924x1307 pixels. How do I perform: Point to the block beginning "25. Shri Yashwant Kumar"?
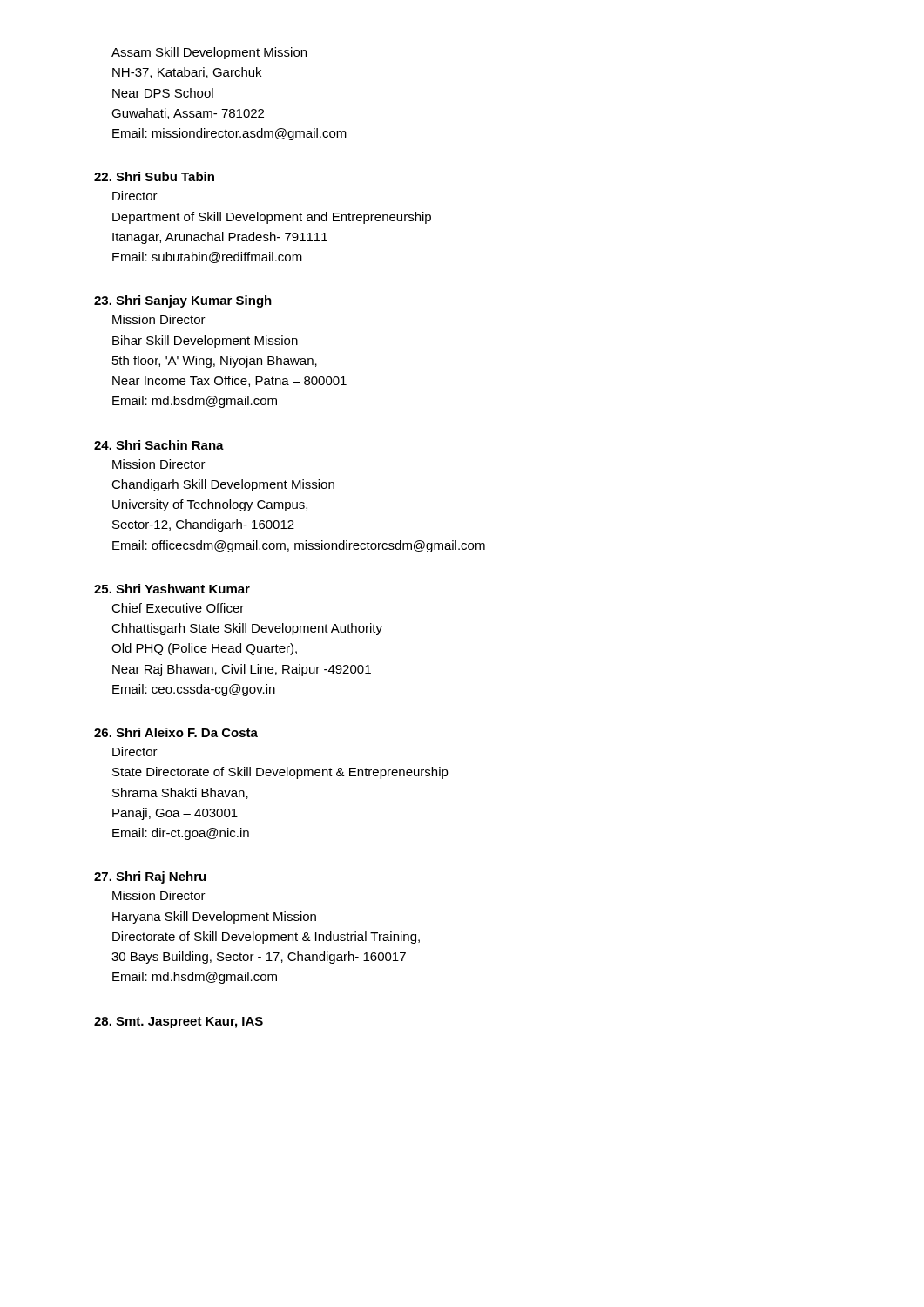(172, 589)
